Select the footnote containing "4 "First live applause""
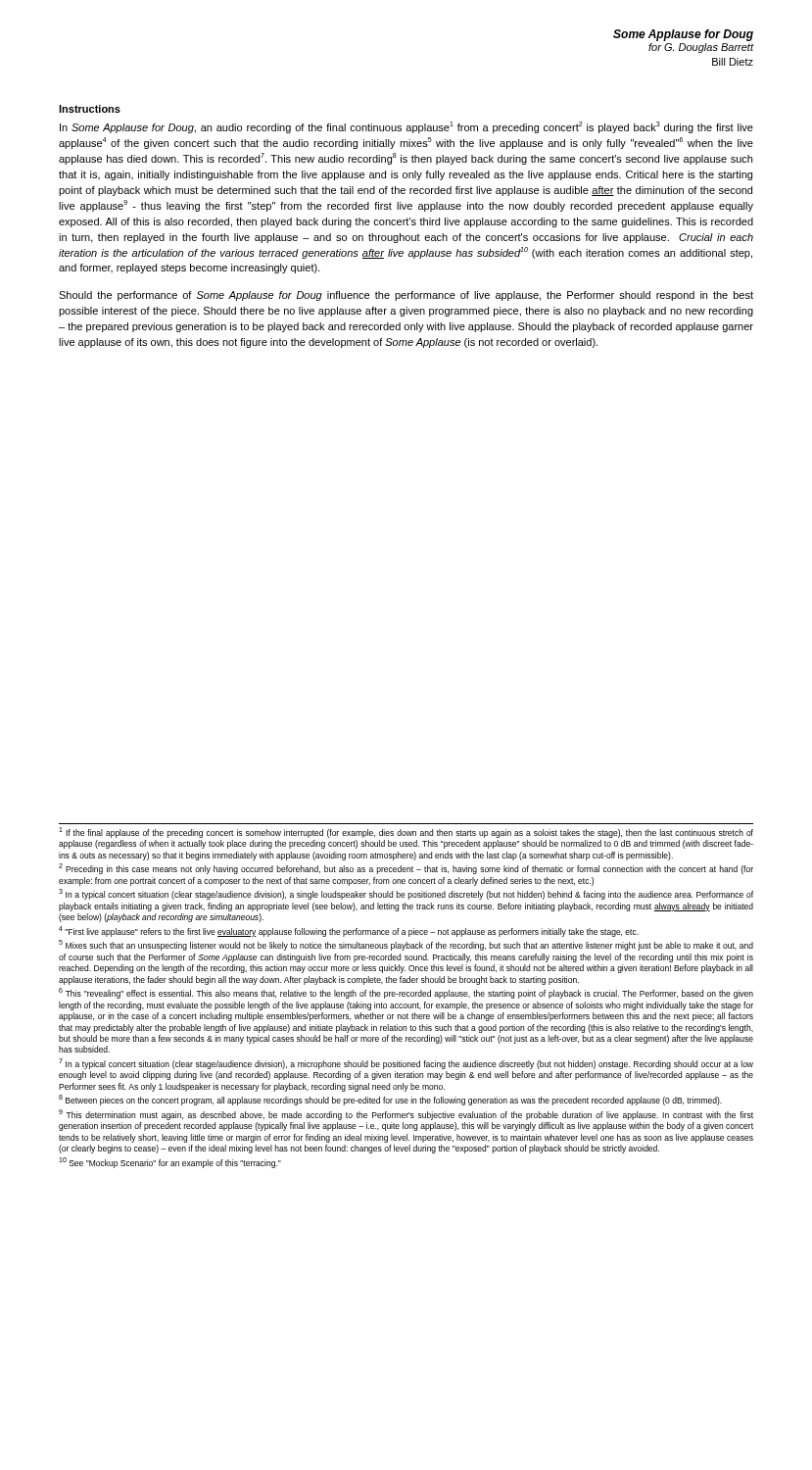The image size is (812, 1470). [x=349, y=932]
